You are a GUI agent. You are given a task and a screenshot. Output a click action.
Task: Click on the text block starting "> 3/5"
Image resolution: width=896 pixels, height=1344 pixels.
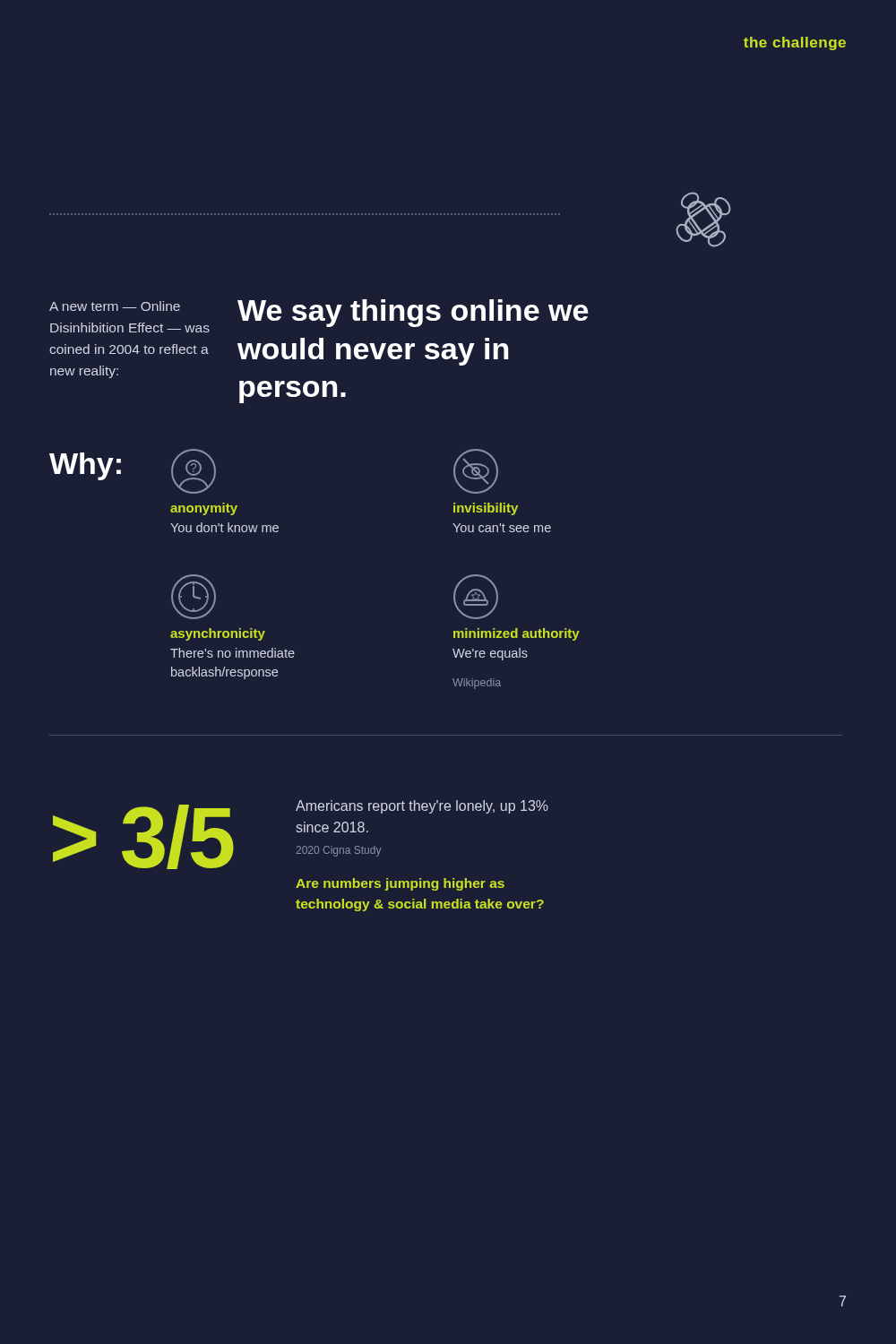142,837
